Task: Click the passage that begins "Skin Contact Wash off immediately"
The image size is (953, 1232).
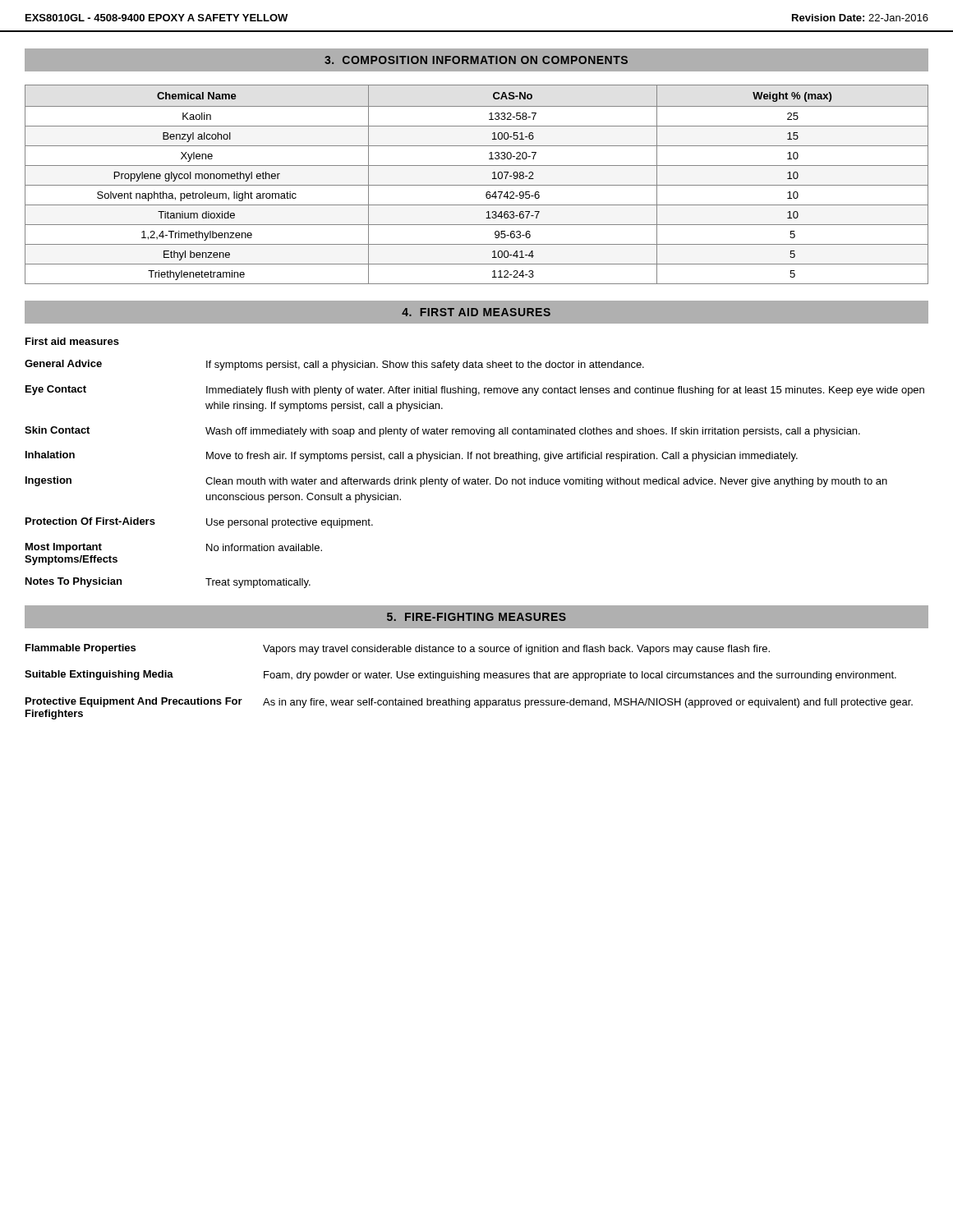Action: point(476,431)
